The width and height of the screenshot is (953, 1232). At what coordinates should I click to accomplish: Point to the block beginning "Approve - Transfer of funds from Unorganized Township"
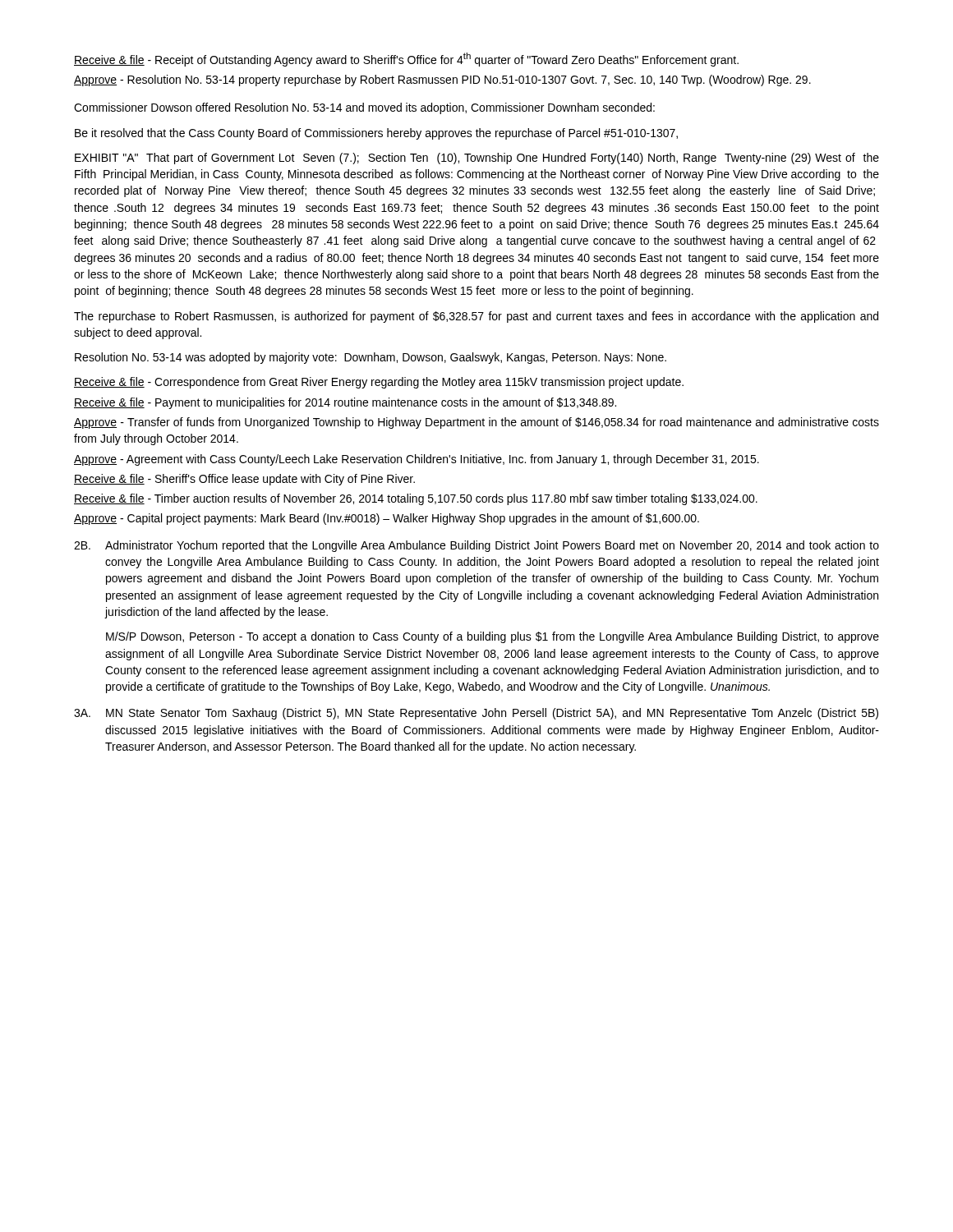[x=476, y=430]
